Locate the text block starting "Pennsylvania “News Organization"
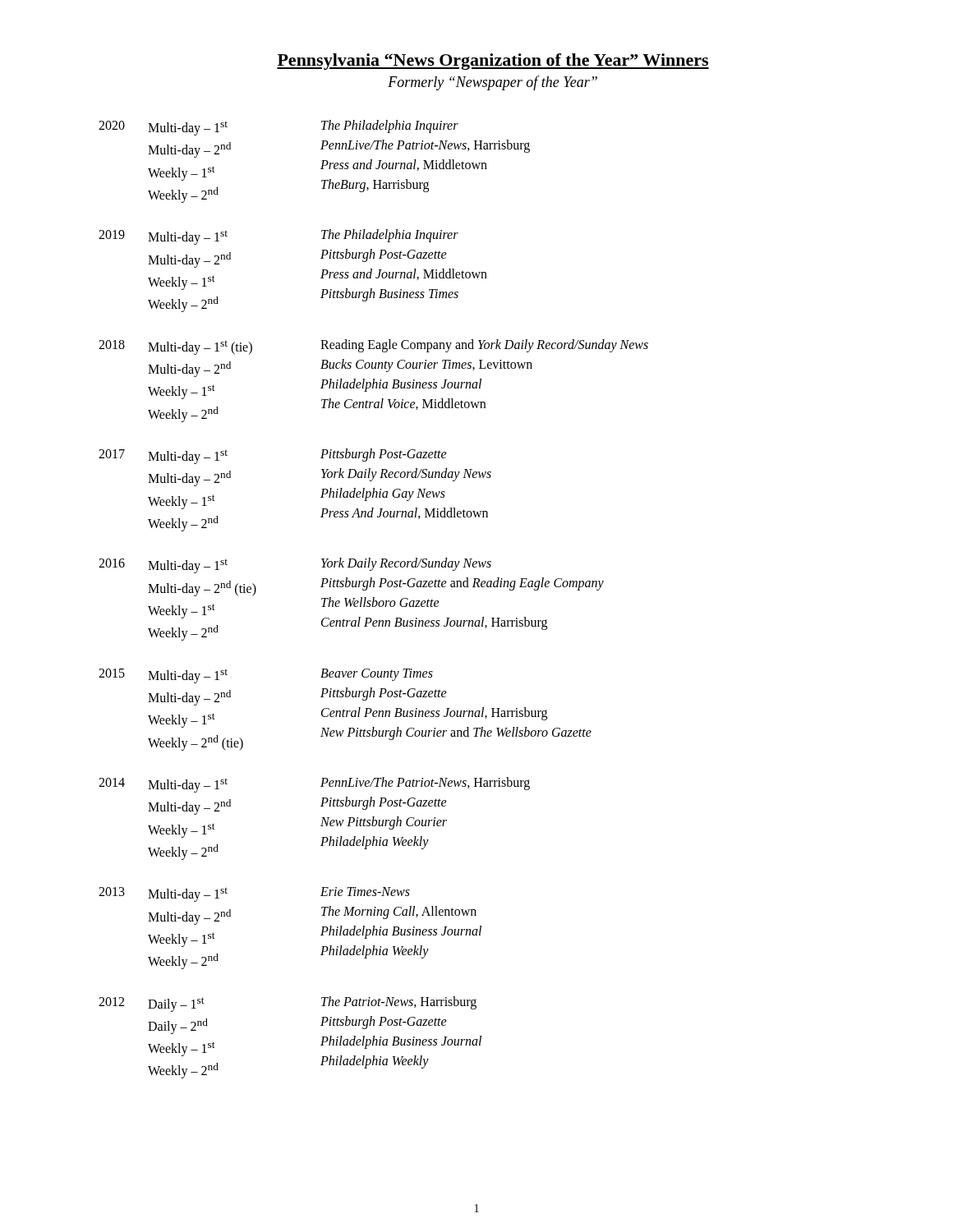 coord(493,60)
